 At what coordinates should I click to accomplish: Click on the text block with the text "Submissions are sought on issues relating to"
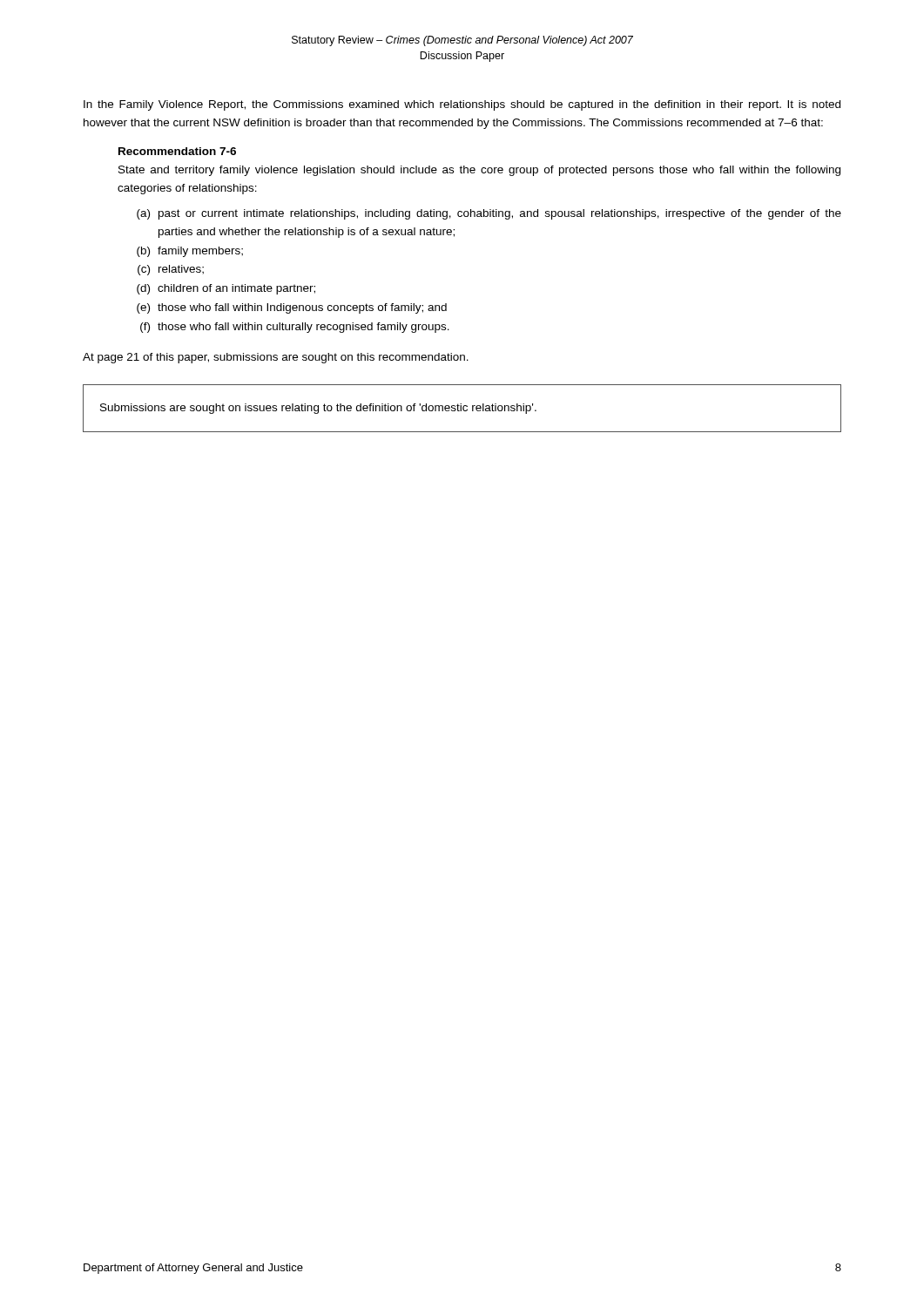point(318,407)
